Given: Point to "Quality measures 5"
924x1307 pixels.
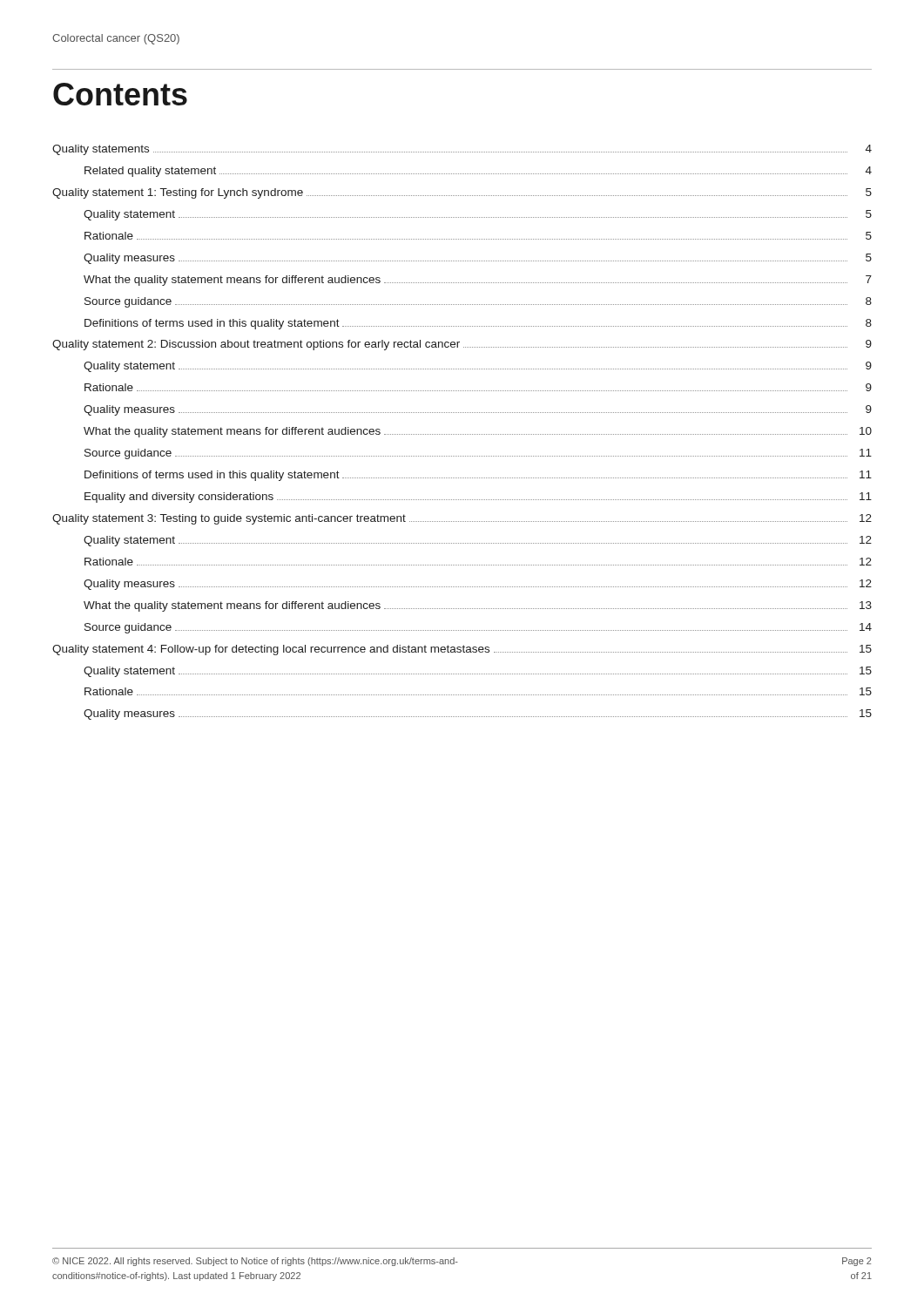Looking at the screenshot, I should tap(478, 258).
